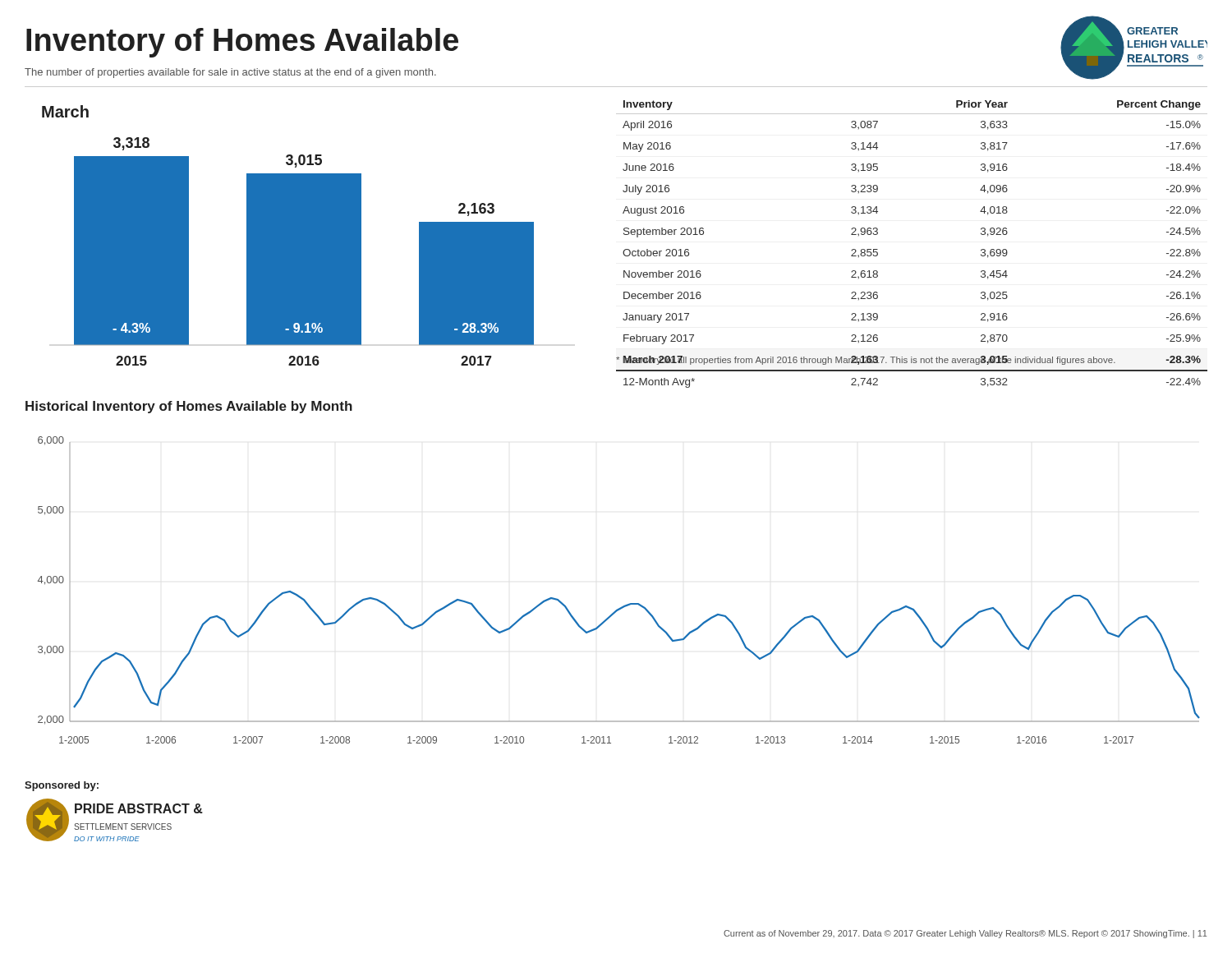Find the block on this page that starts "Inventory for all properties"

pos(866,360)
